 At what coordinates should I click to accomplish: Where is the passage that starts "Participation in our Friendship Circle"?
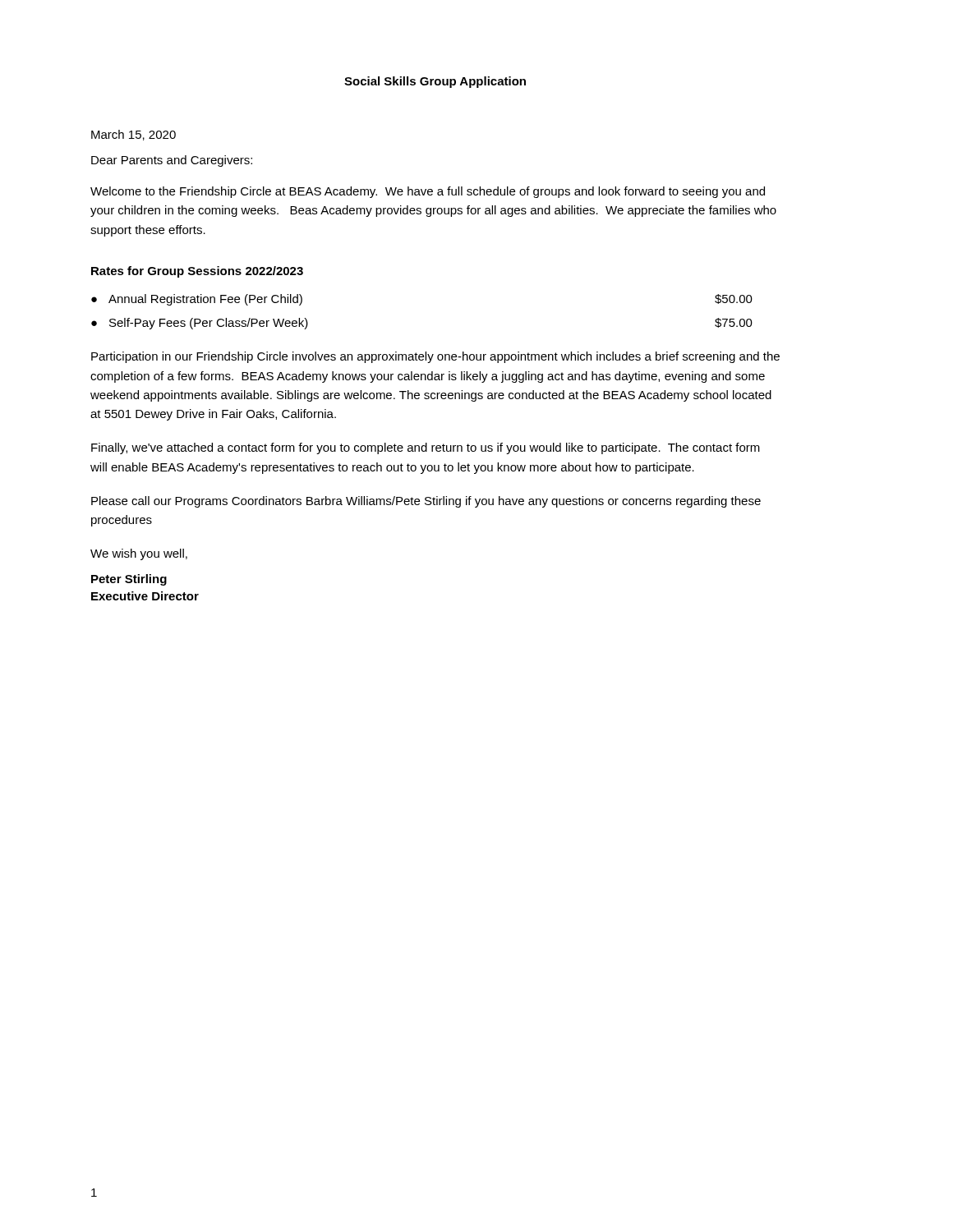pos(435,385)
